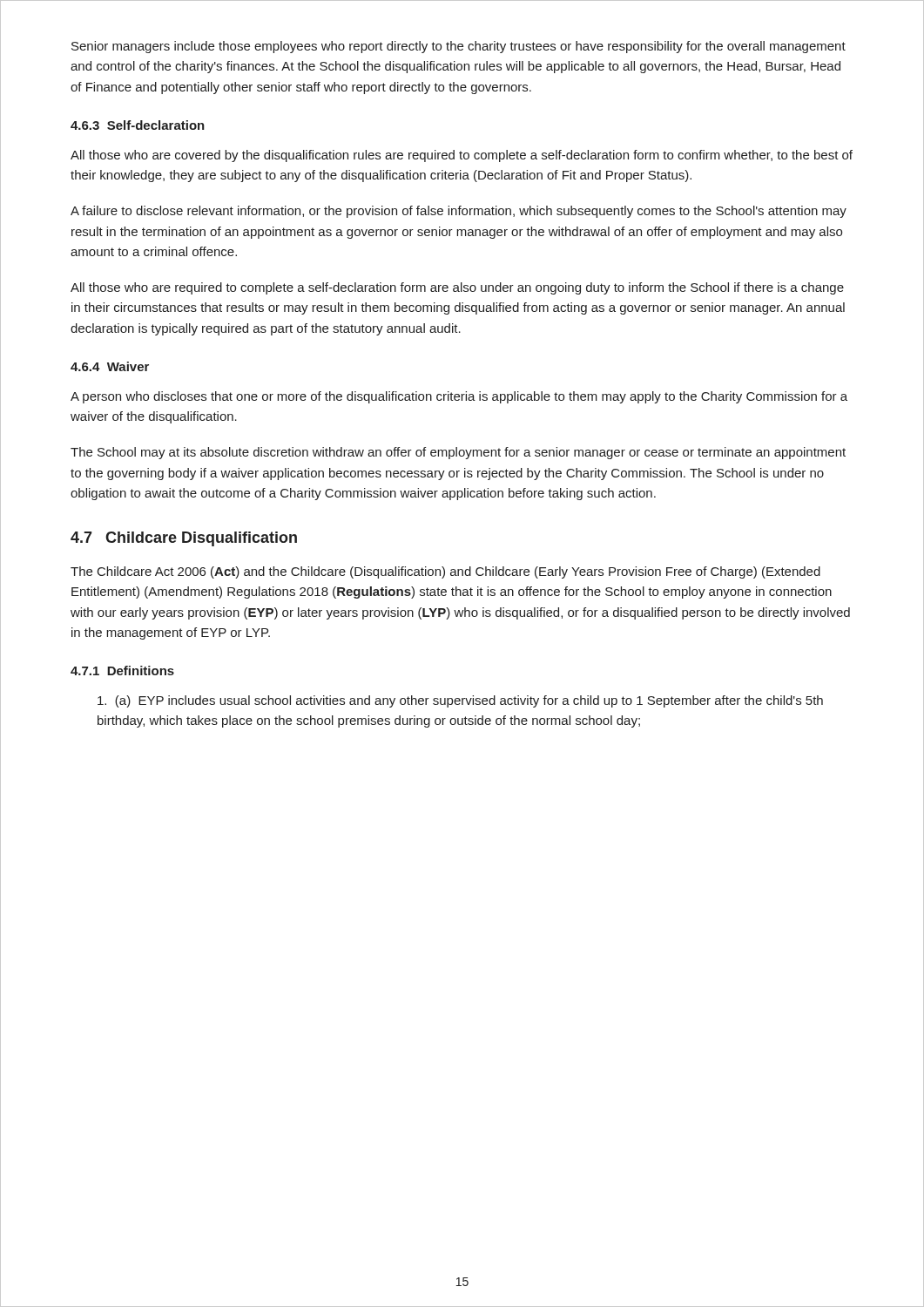Screen dimensions: 1307x924
Task: Click on the section header that reads "4.6.3 Self-declaration"
Action: (x=138, y=125)
